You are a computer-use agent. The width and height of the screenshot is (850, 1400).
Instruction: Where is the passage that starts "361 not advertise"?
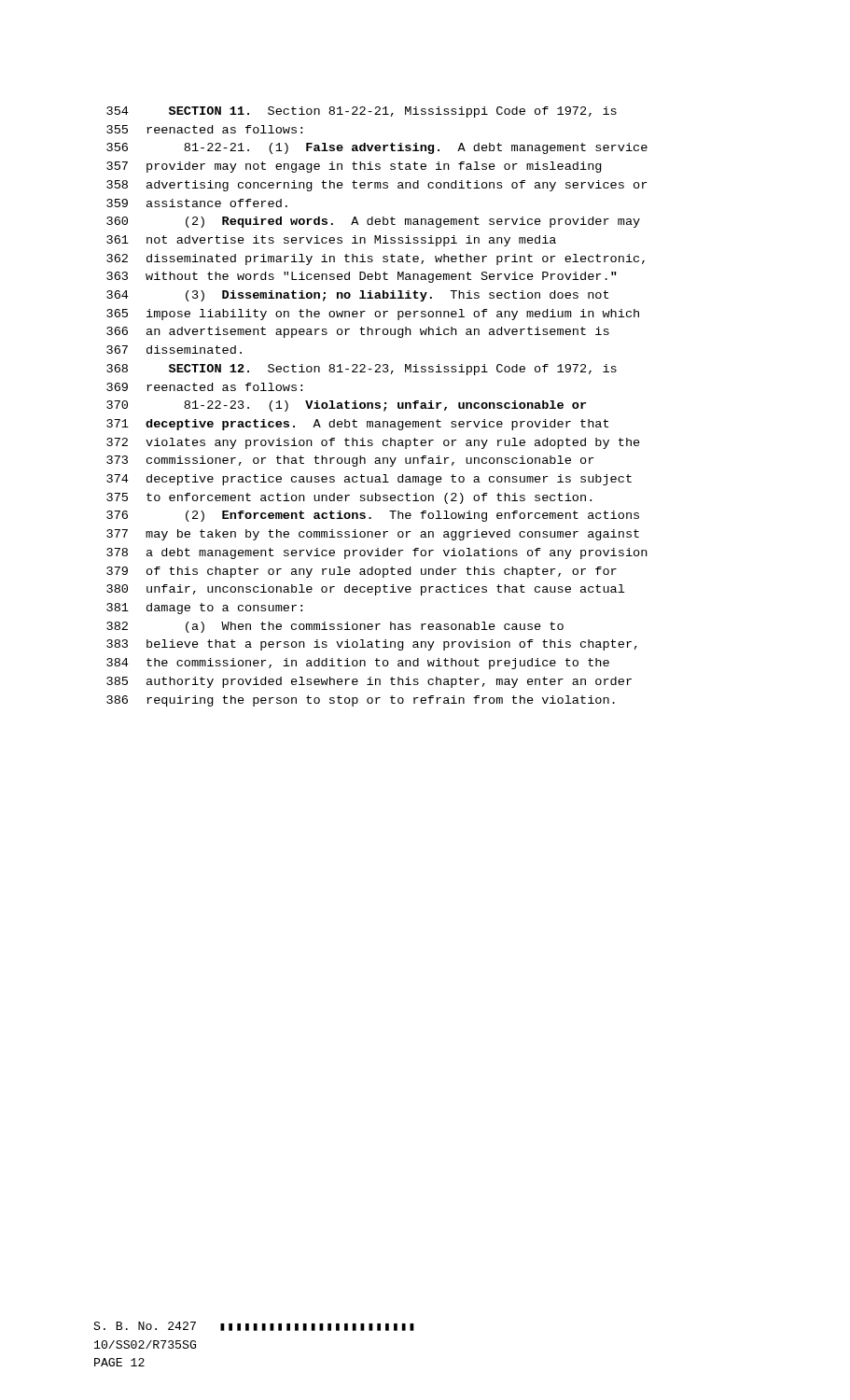pyautogui.click(x=434, y=241)
